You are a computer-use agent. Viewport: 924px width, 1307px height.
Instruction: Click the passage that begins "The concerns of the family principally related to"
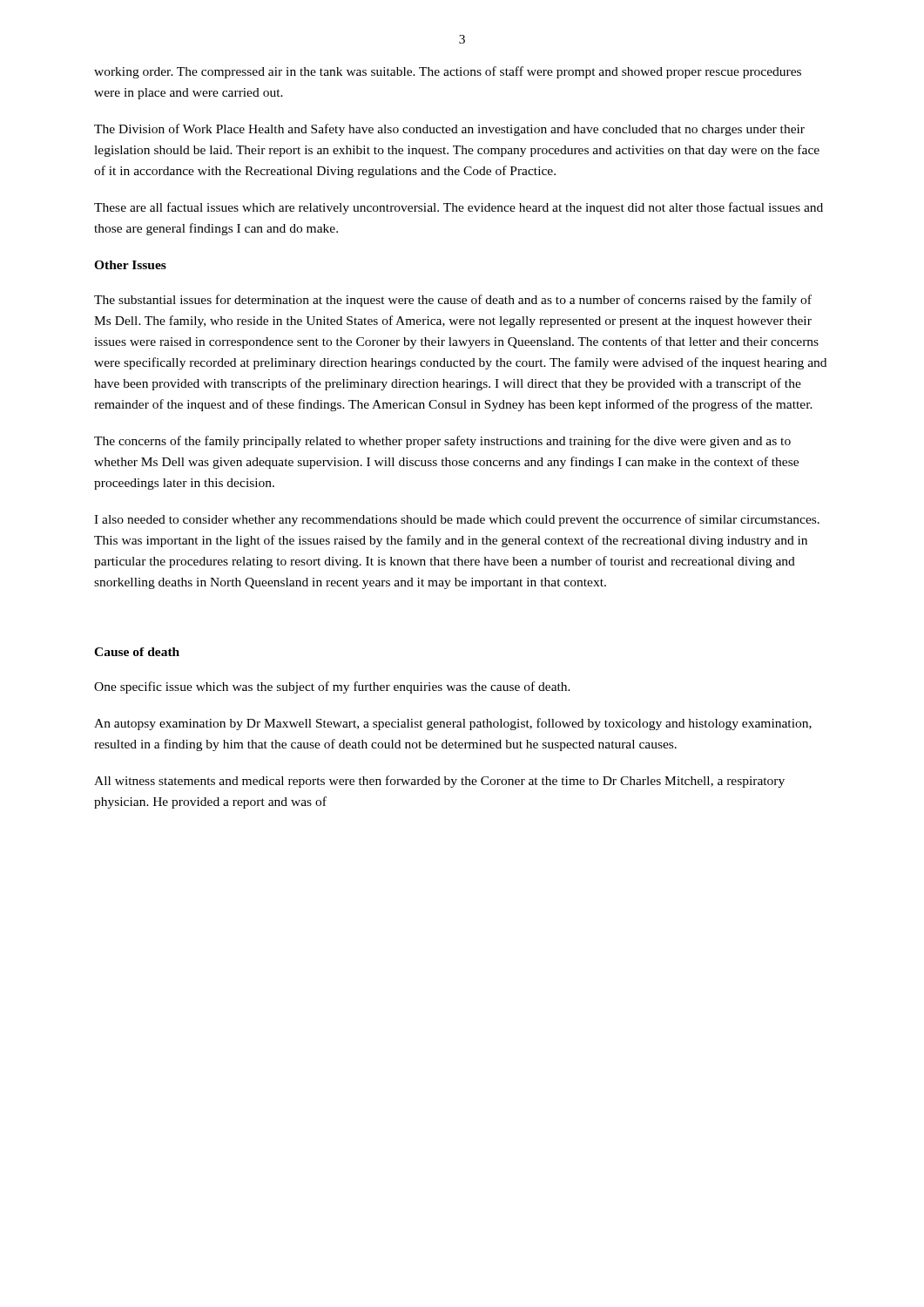click(x=447, y=462)
